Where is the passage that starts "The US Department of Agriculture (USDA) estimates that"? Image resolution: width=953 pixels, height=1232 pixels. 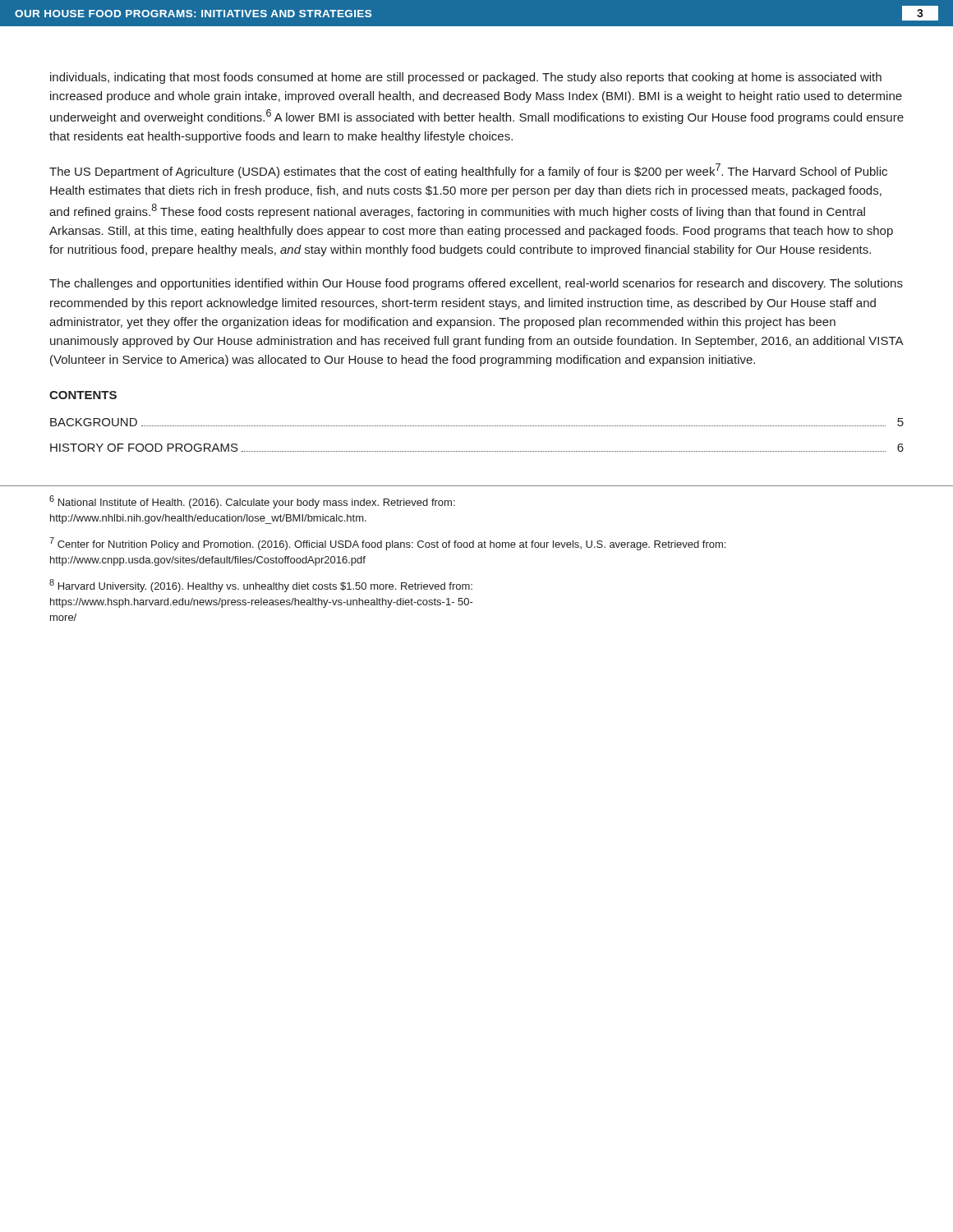tap(471, 209)
